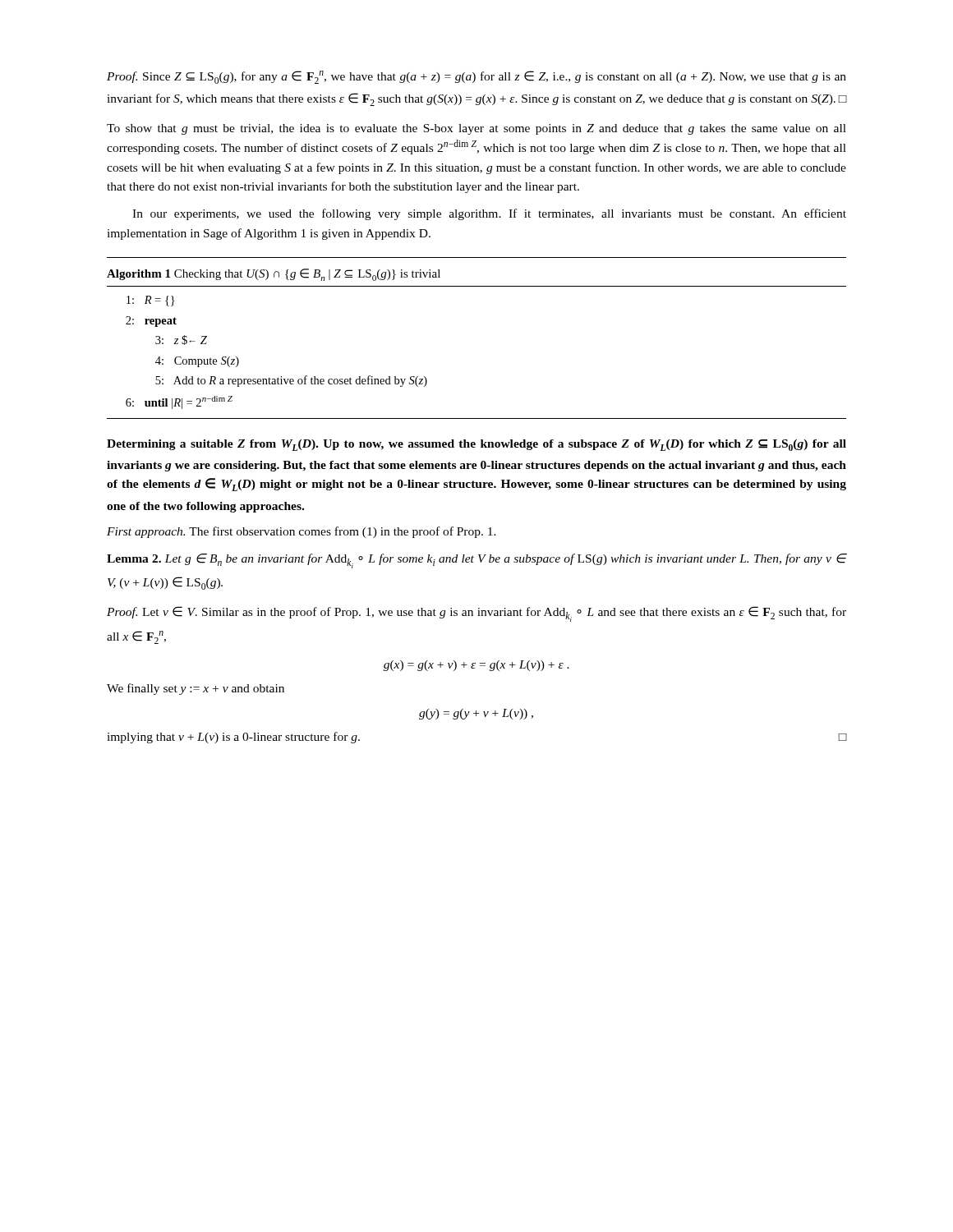953x1232 pixels.
Task: Point to the text starting "To show that g must be trivial, the"
Action: pos(476,157)
